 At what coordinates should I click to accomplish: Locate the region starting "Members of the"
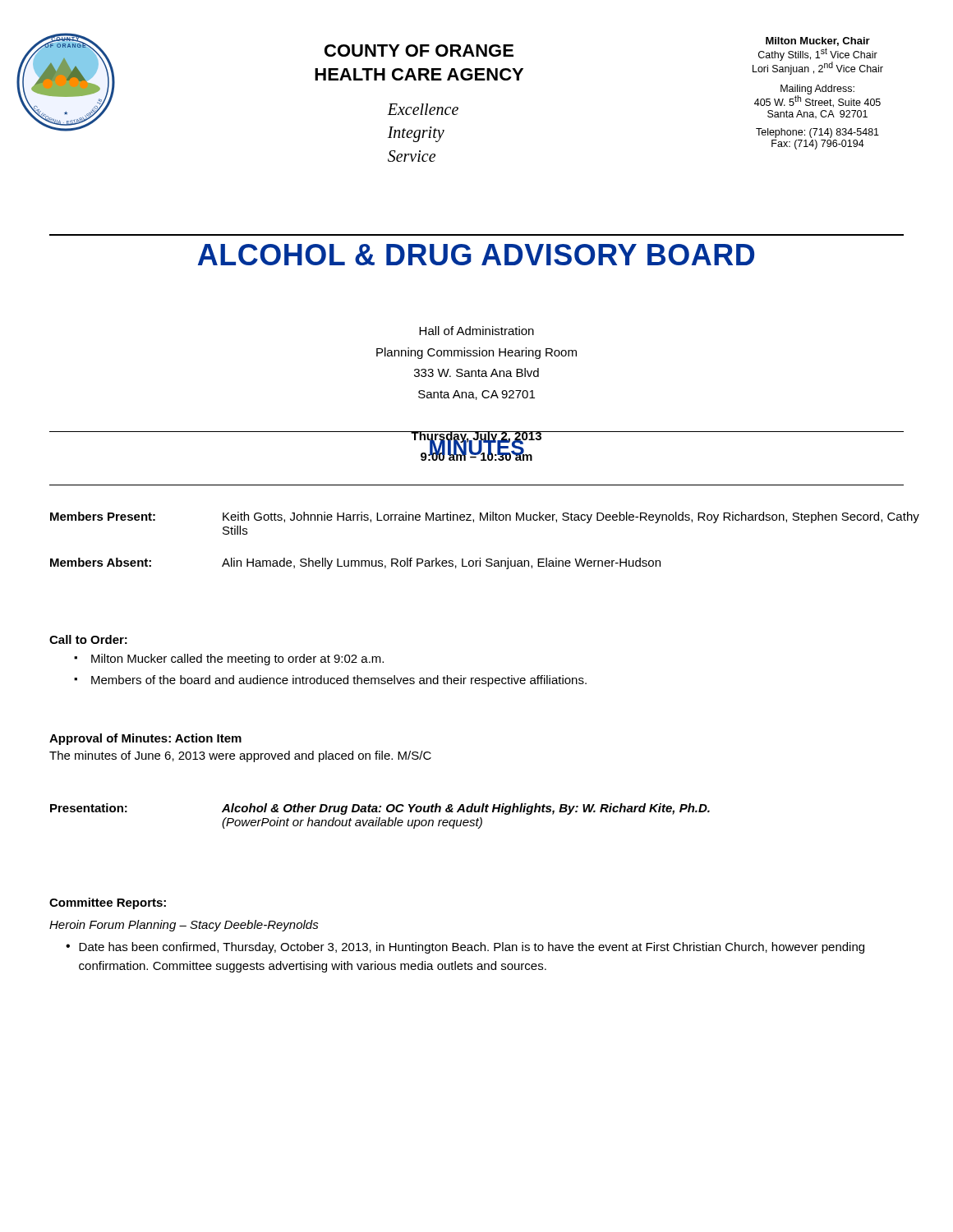339,679
